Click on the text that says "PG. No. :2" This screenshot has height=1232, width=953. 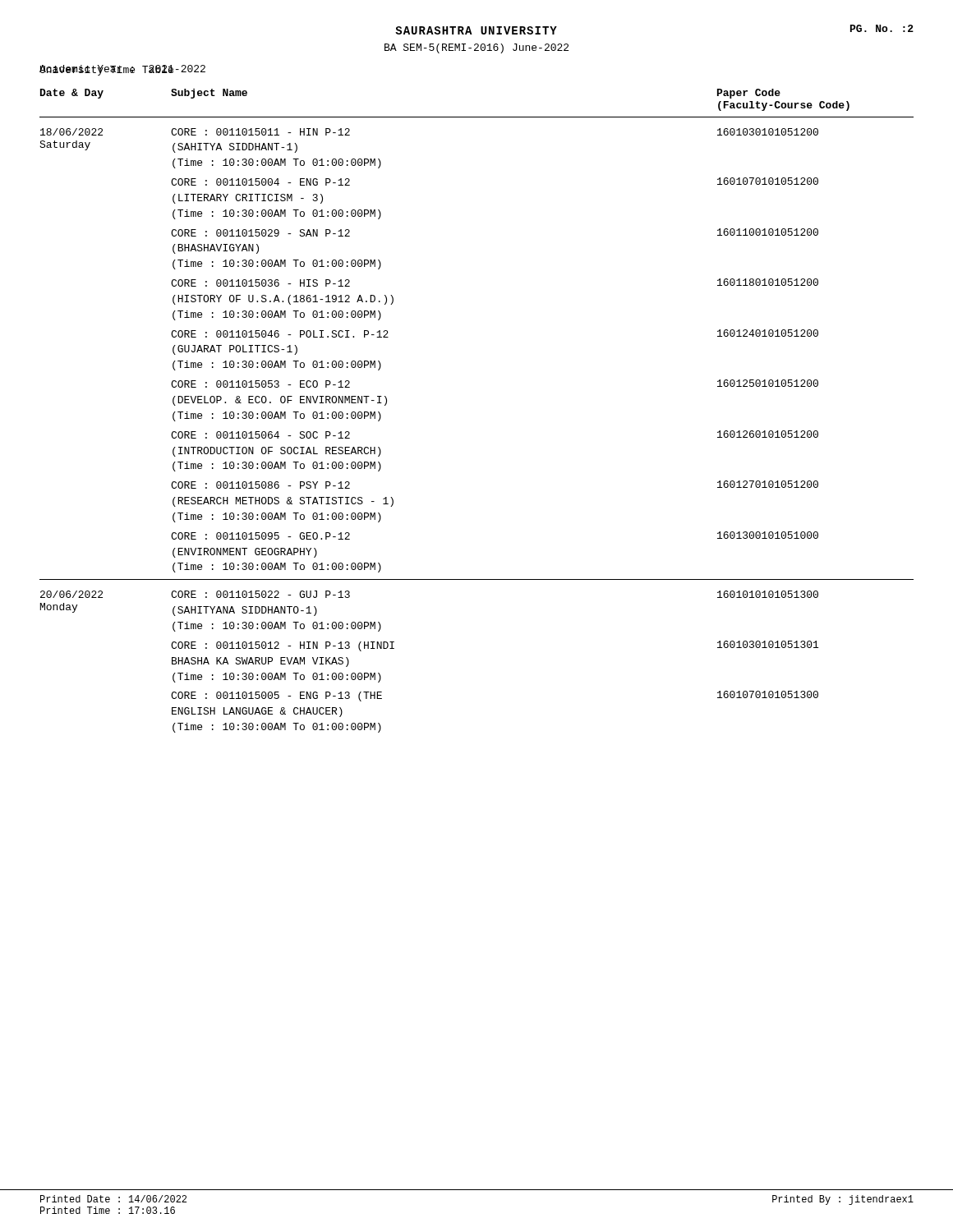click(x=882, y=29)
